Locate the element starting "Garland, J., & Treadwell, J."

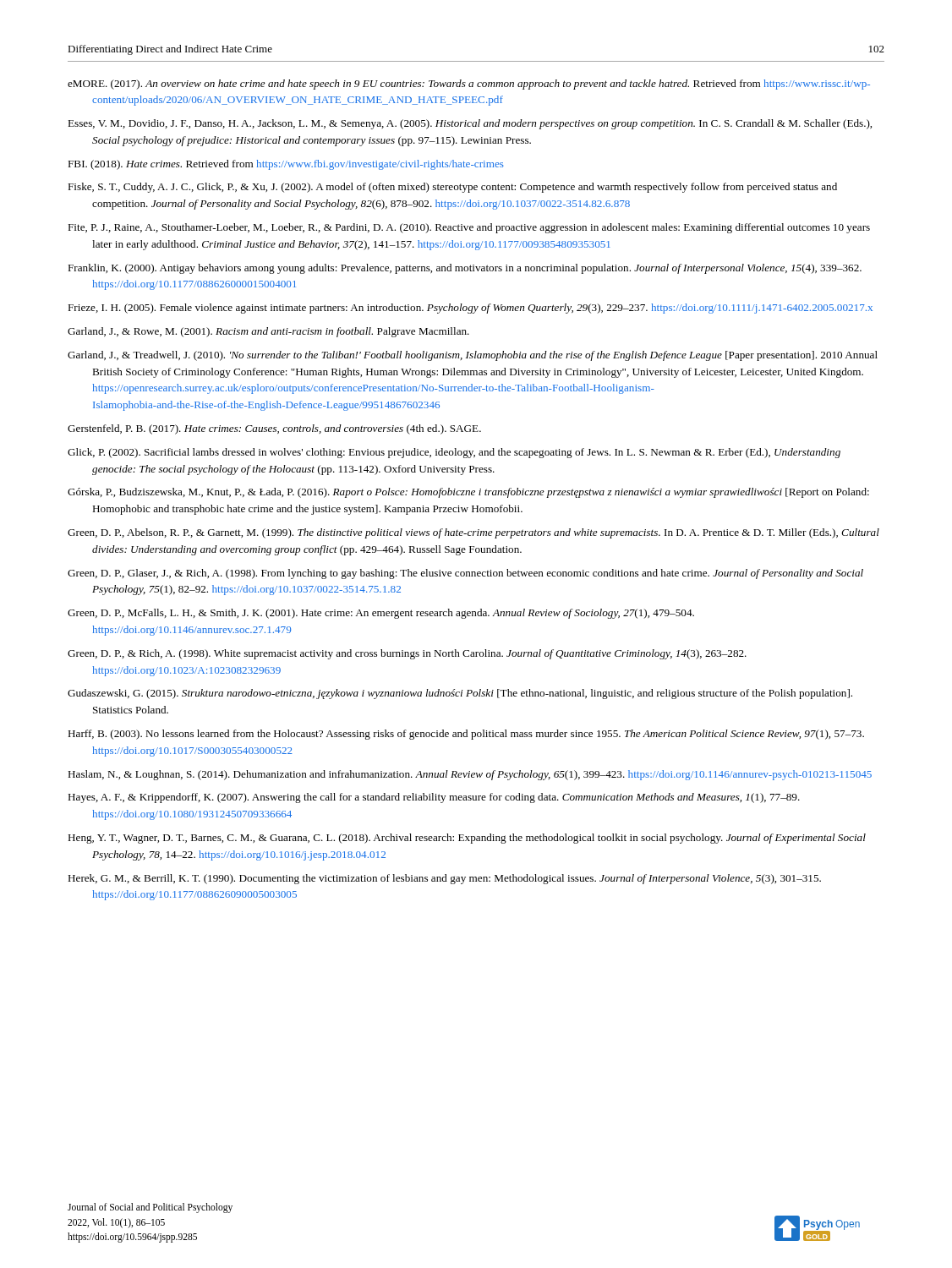(x=473, y=380)
